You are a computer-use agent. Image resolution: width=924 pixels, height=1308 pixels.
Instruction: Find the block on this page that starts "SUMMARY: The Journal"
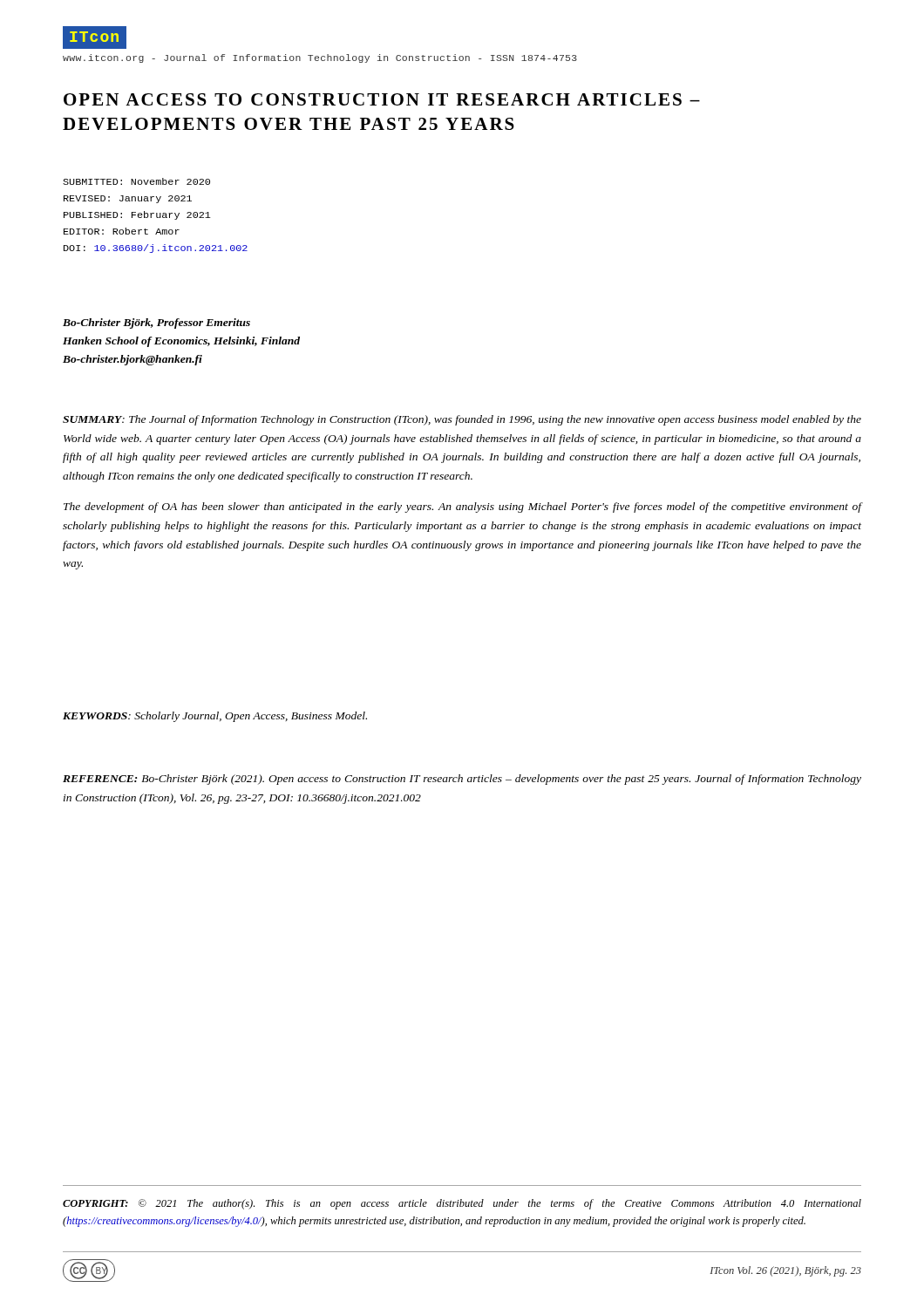coord(462,420)
